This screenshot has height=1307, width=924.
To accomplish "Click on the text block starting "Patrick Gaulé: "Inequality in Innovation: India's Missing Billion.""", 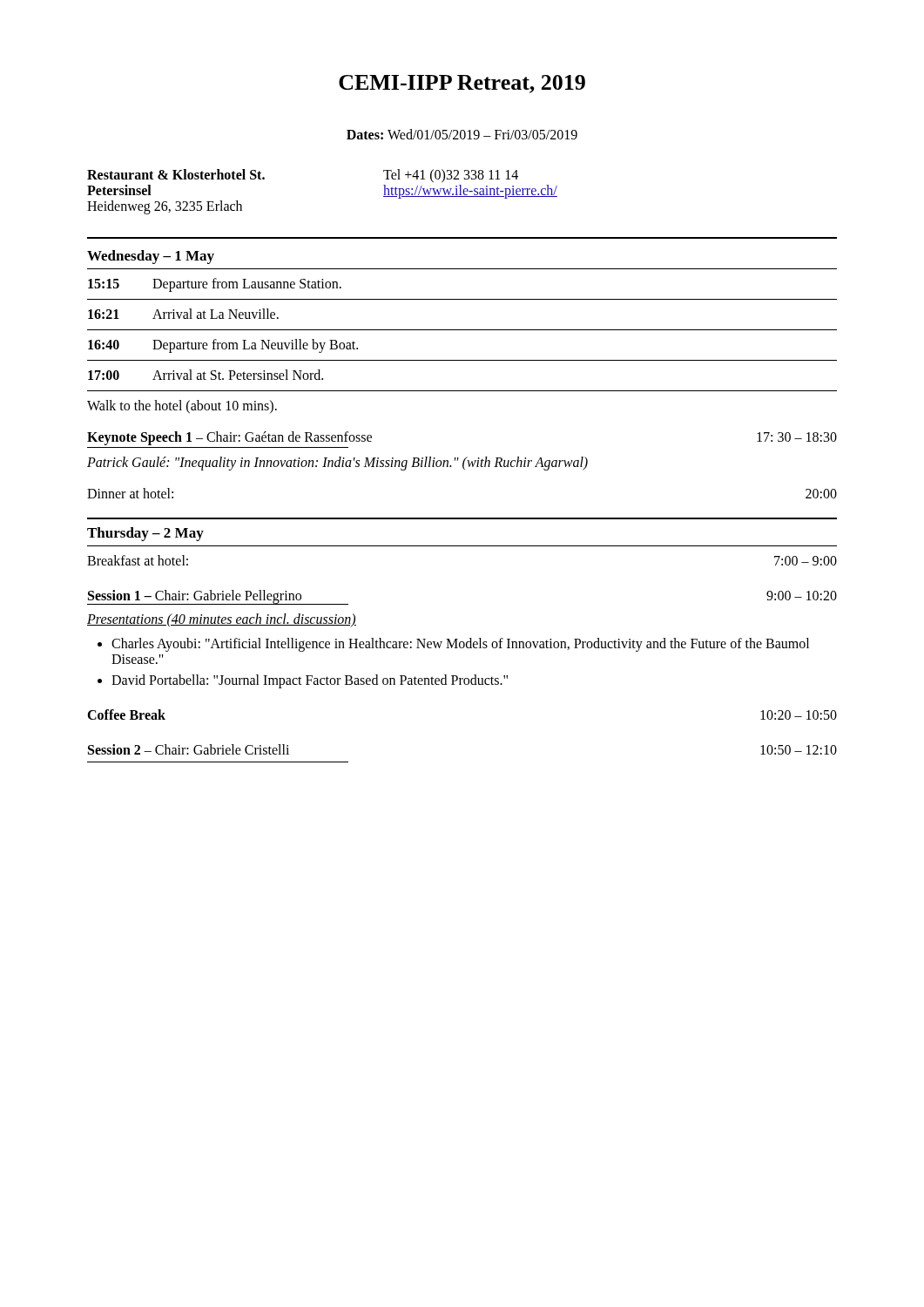I will click(x=338, y=462).
